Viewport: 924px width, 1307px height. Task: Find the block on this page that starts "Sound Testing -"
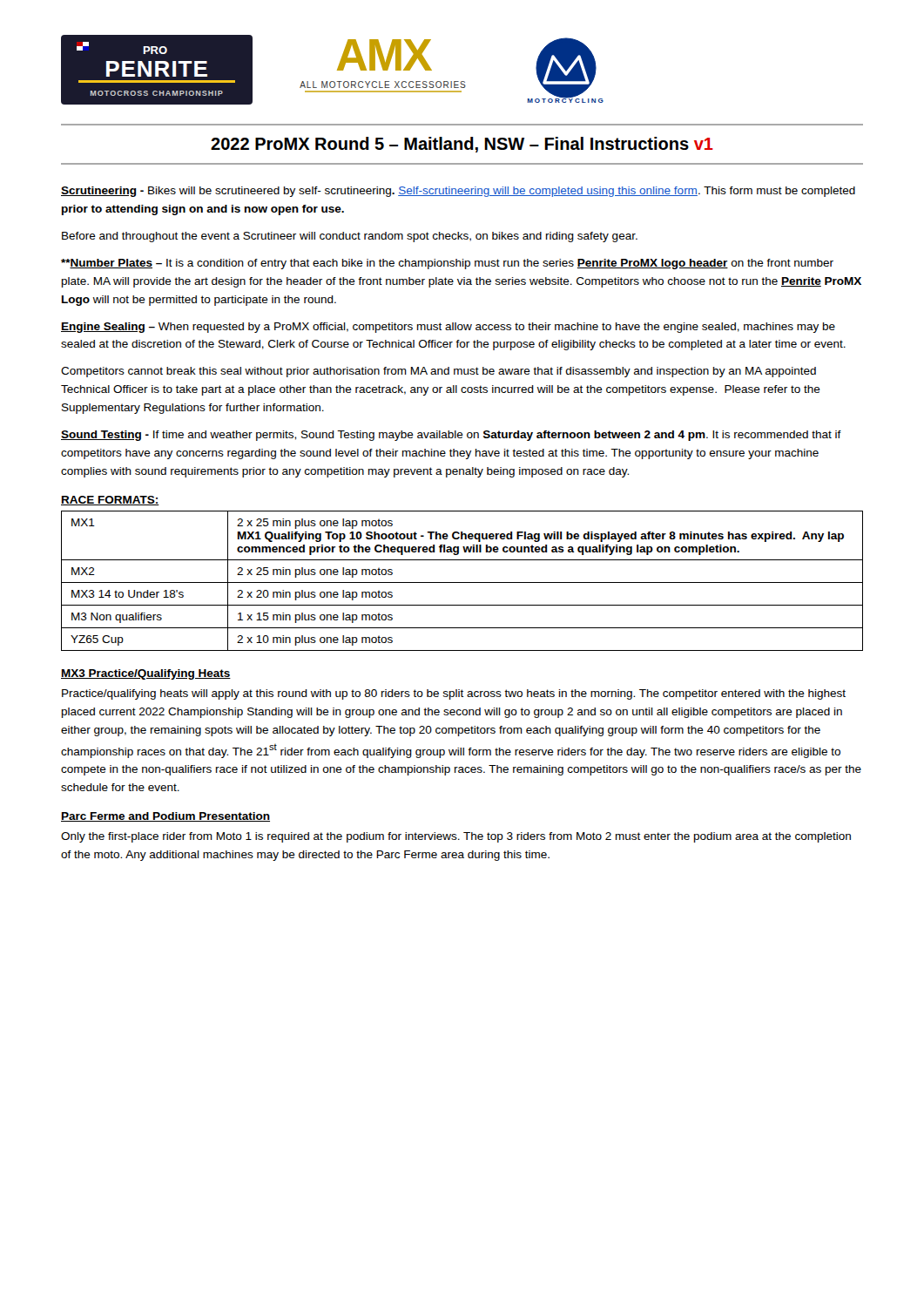point(451,453)
